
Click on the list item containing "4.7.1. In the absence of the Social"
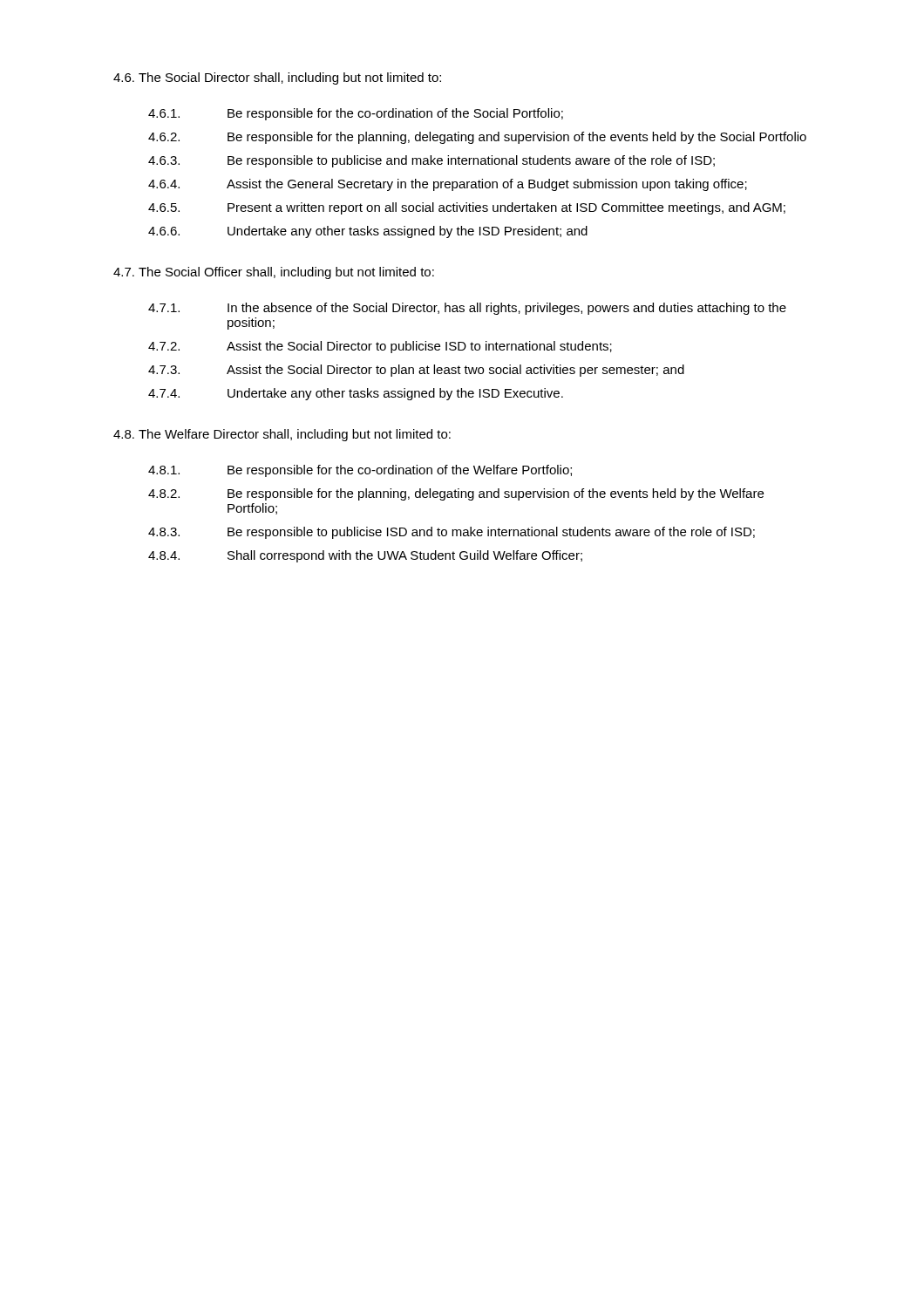click(479, 315)
